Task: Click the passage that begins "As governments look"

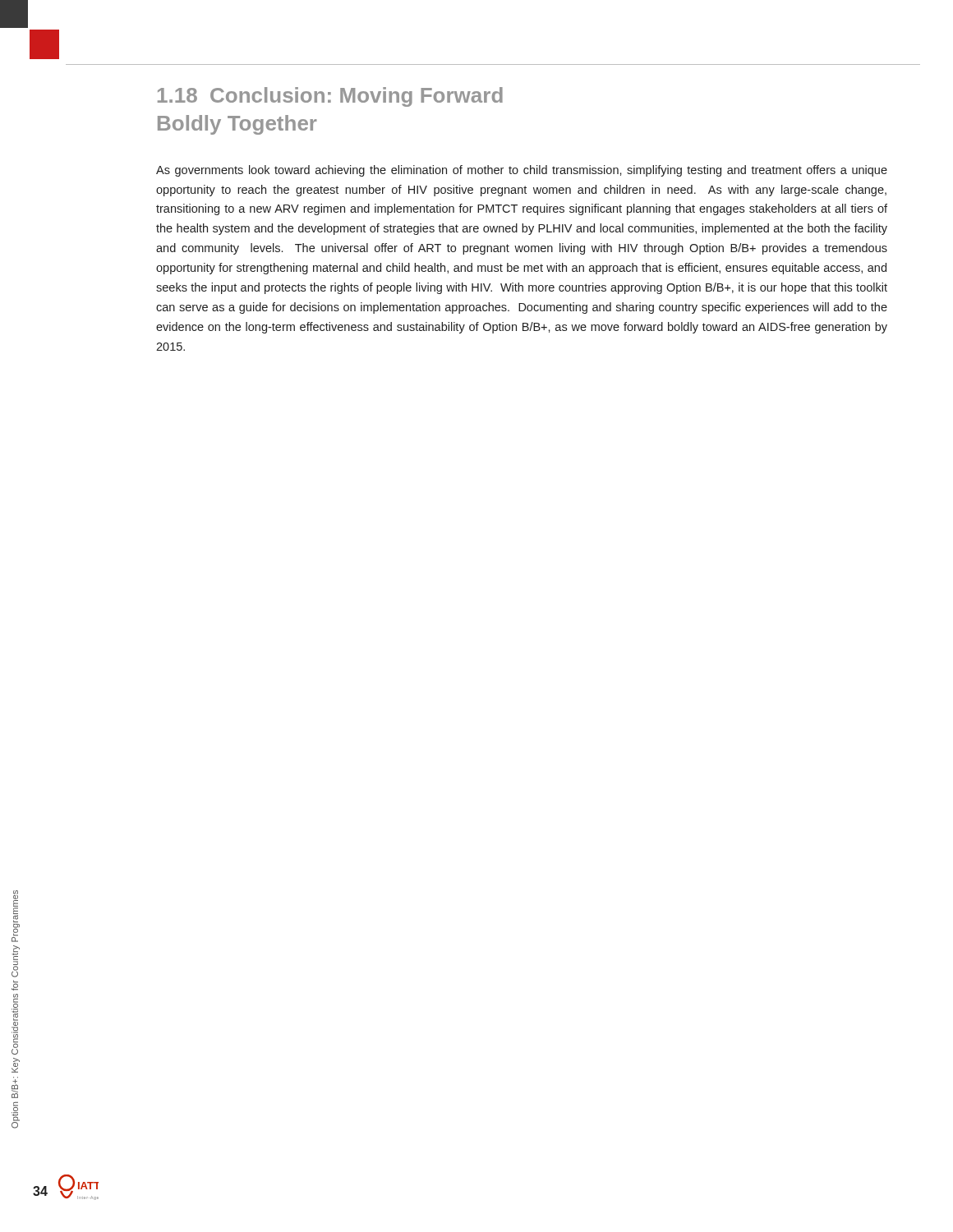Action: click(522, 258)
